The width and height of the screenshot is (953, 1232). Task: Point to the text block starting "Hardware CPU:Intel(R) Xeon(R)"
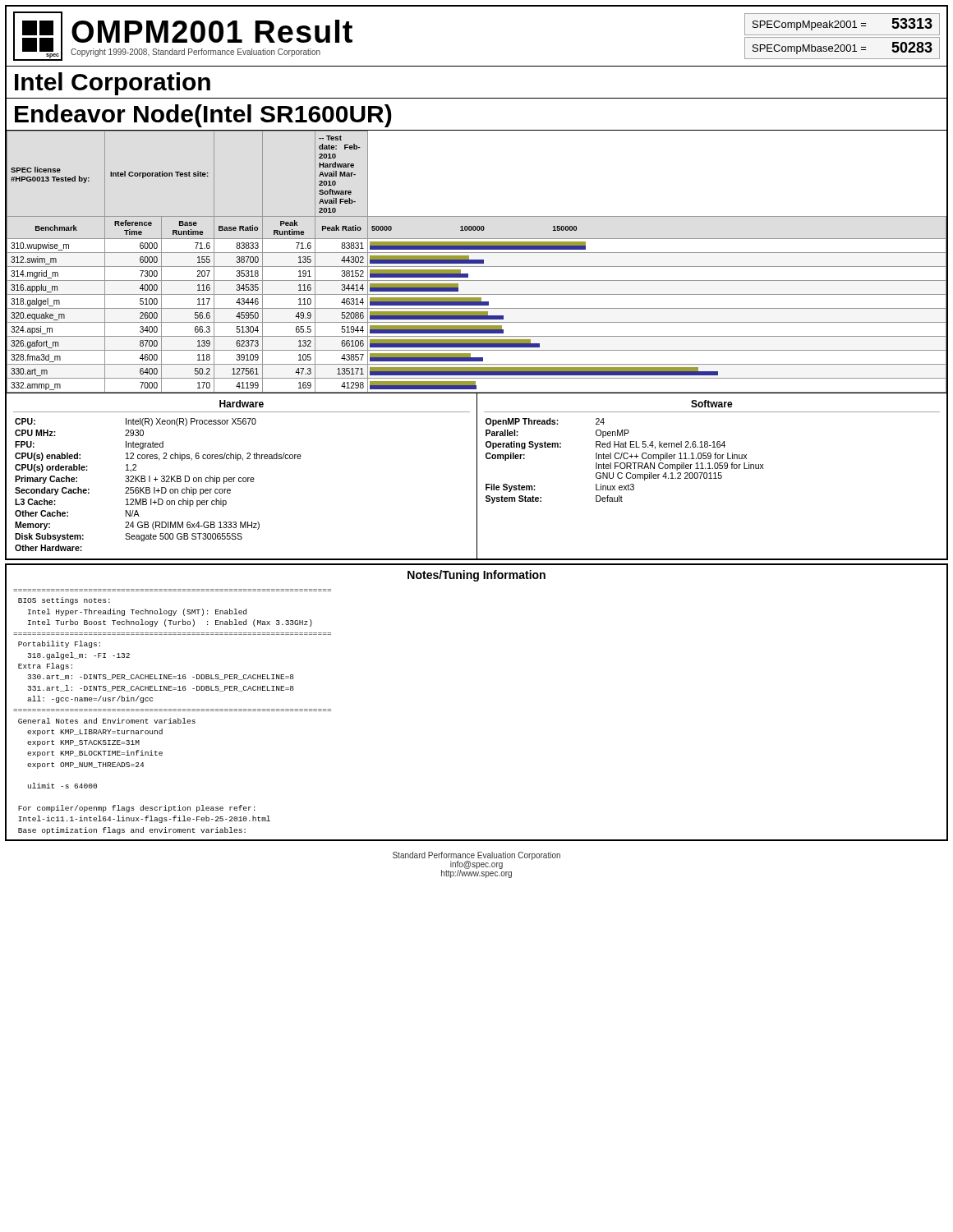[241, 476]
